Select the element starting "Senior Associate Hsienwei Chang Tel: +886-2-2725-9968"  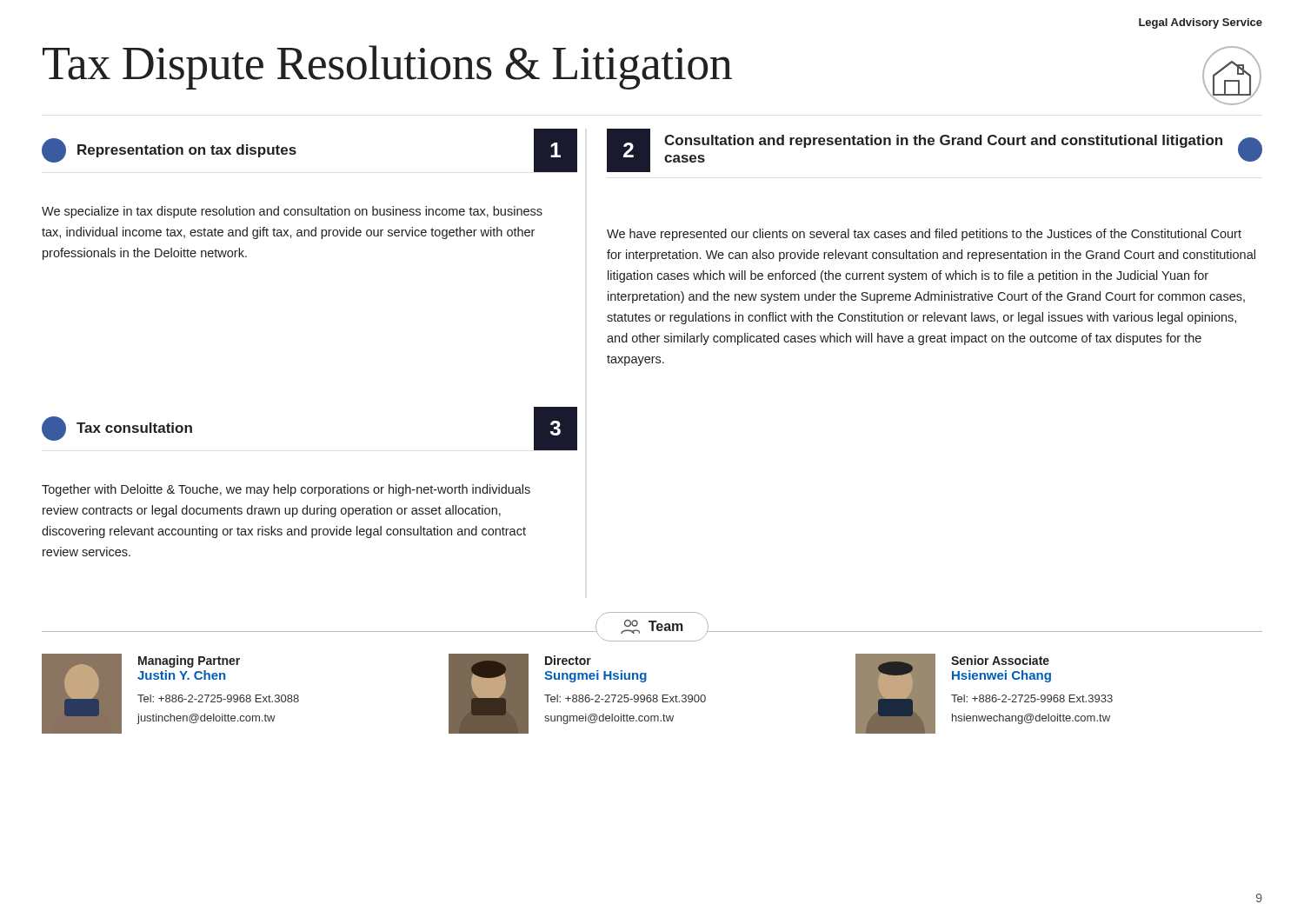(x=984, y=694)
